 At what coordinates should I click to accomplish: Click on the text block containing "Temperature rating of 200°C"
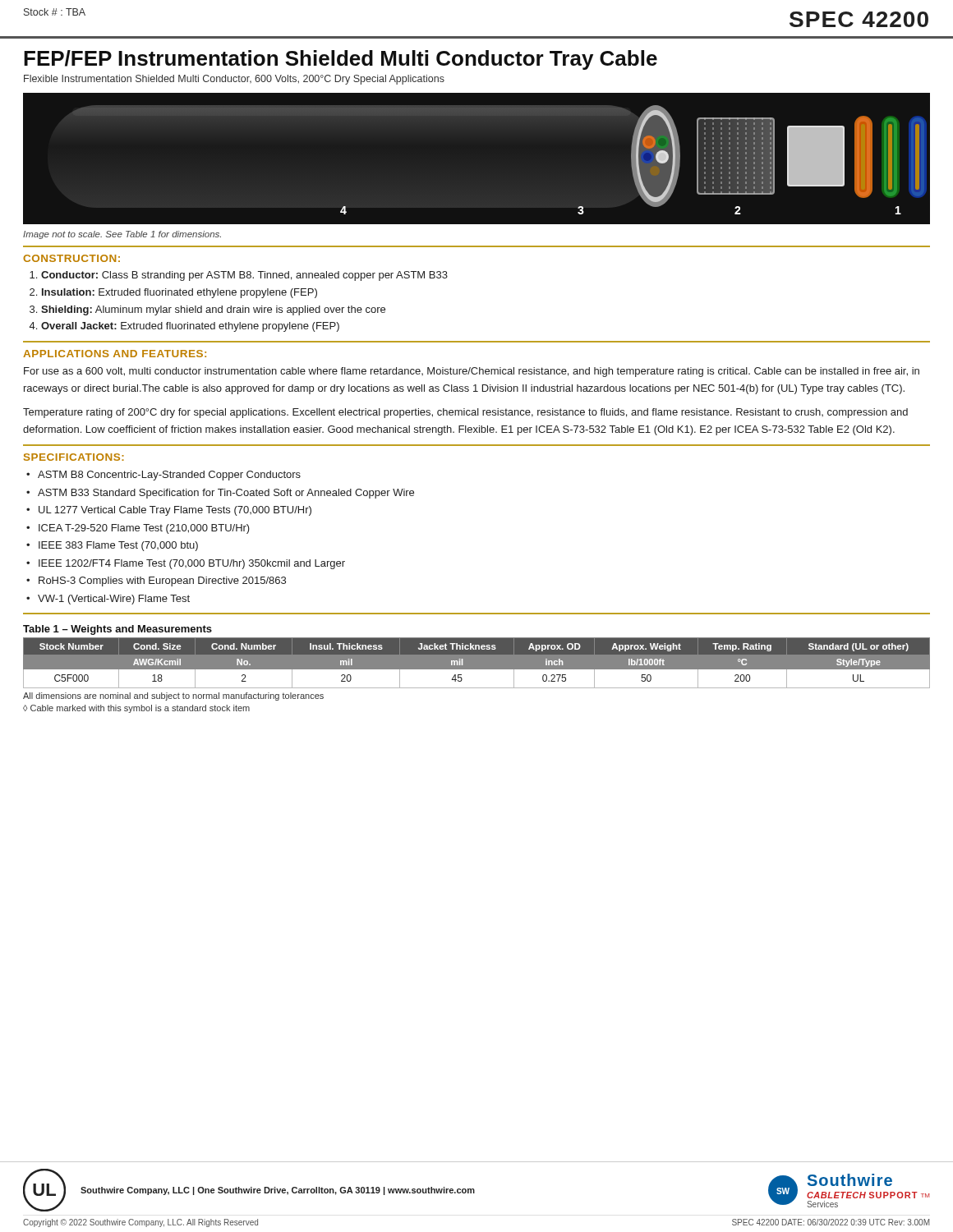(466, 420)
